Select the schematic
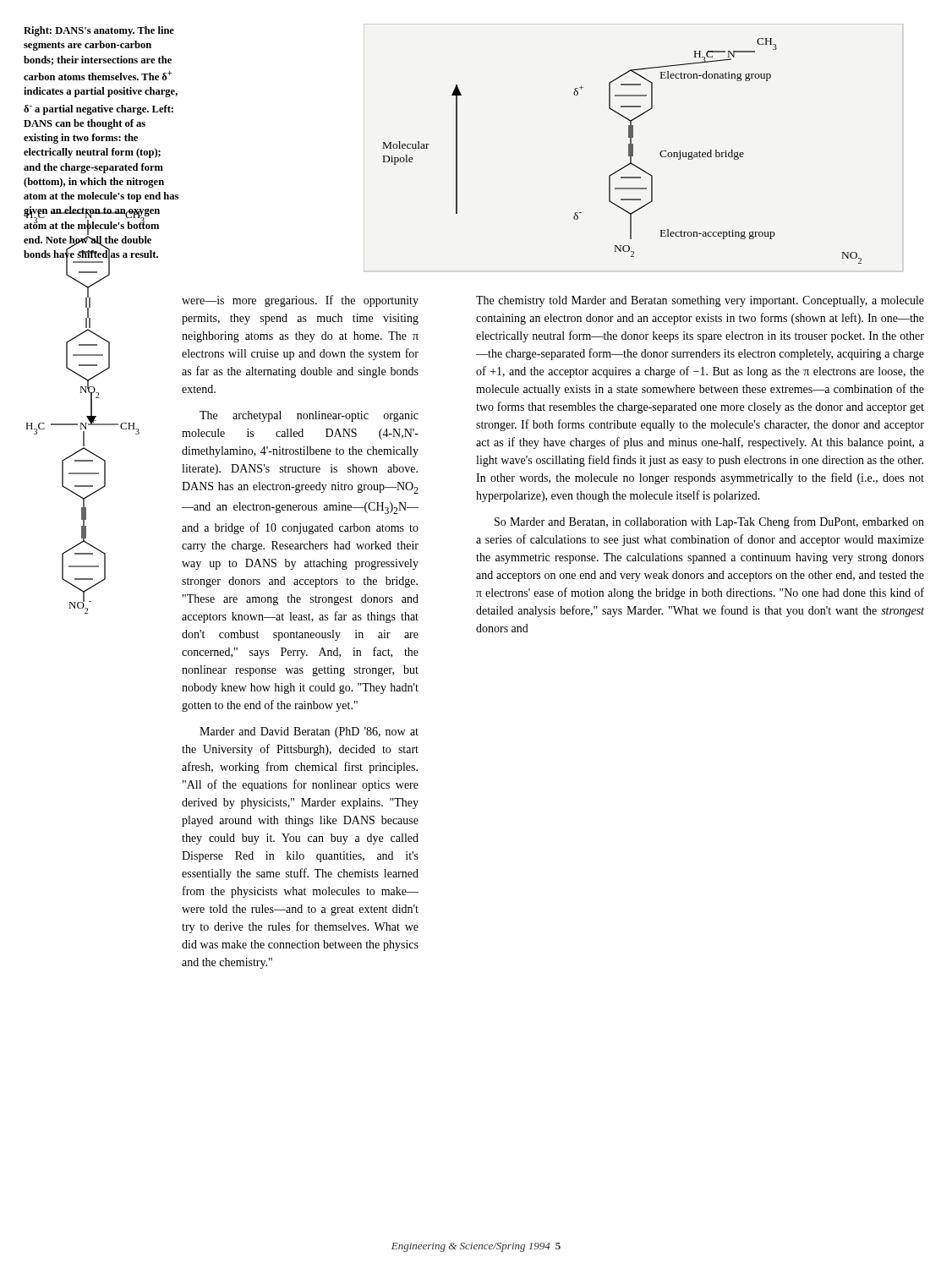Screen dimensions: 1268x952 tap(643, 150)
